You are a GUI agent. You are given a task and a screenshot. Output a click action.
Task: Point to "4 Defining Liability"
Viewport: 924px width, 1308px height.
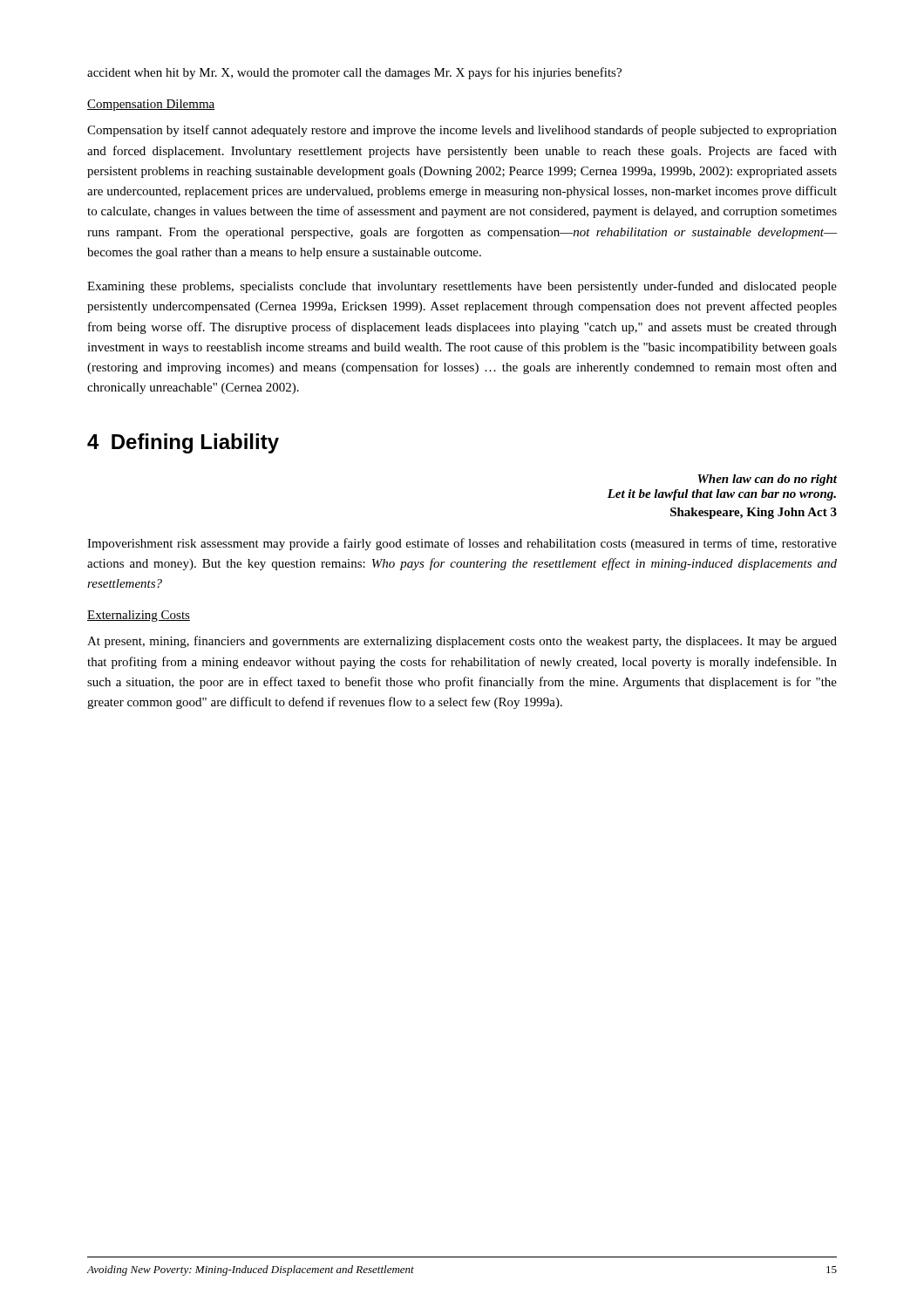(x=183, y=441)
